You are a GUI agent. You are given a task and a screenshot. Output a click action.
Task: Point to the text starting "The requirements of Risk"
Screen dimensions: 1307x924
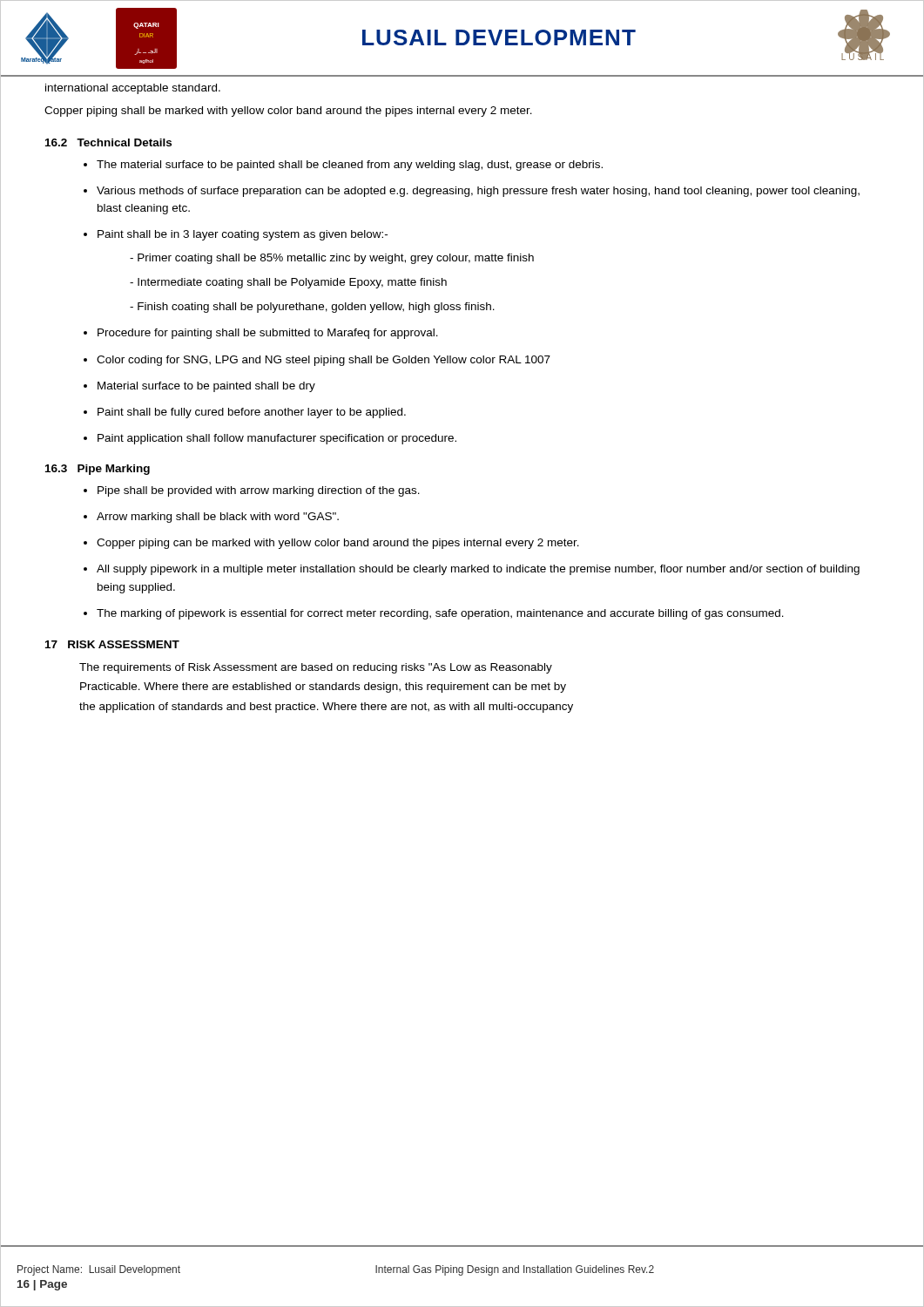(x=326, y=686)
